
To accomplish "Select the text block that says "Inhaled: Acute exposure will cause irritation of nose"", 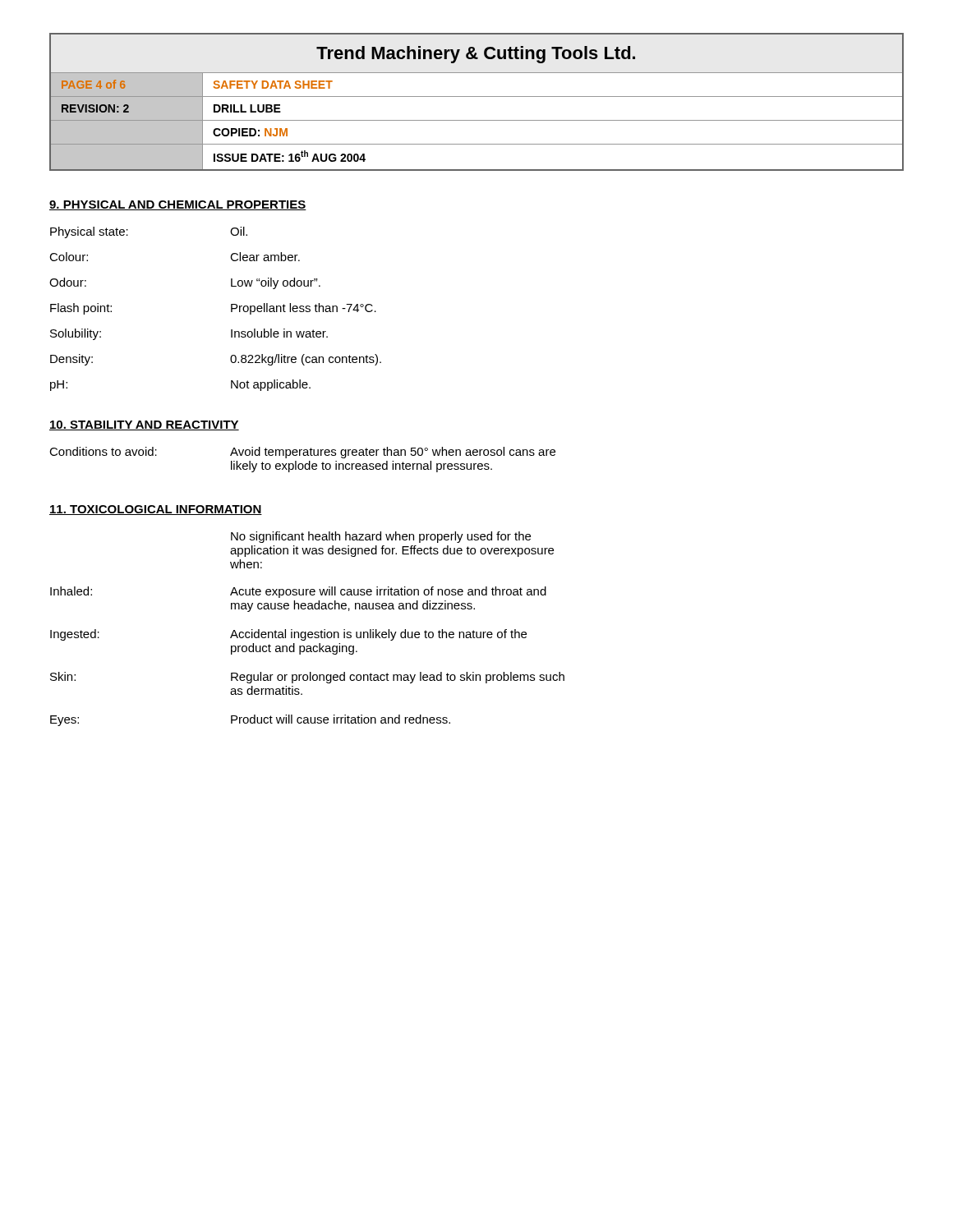I will coord(476,598).
